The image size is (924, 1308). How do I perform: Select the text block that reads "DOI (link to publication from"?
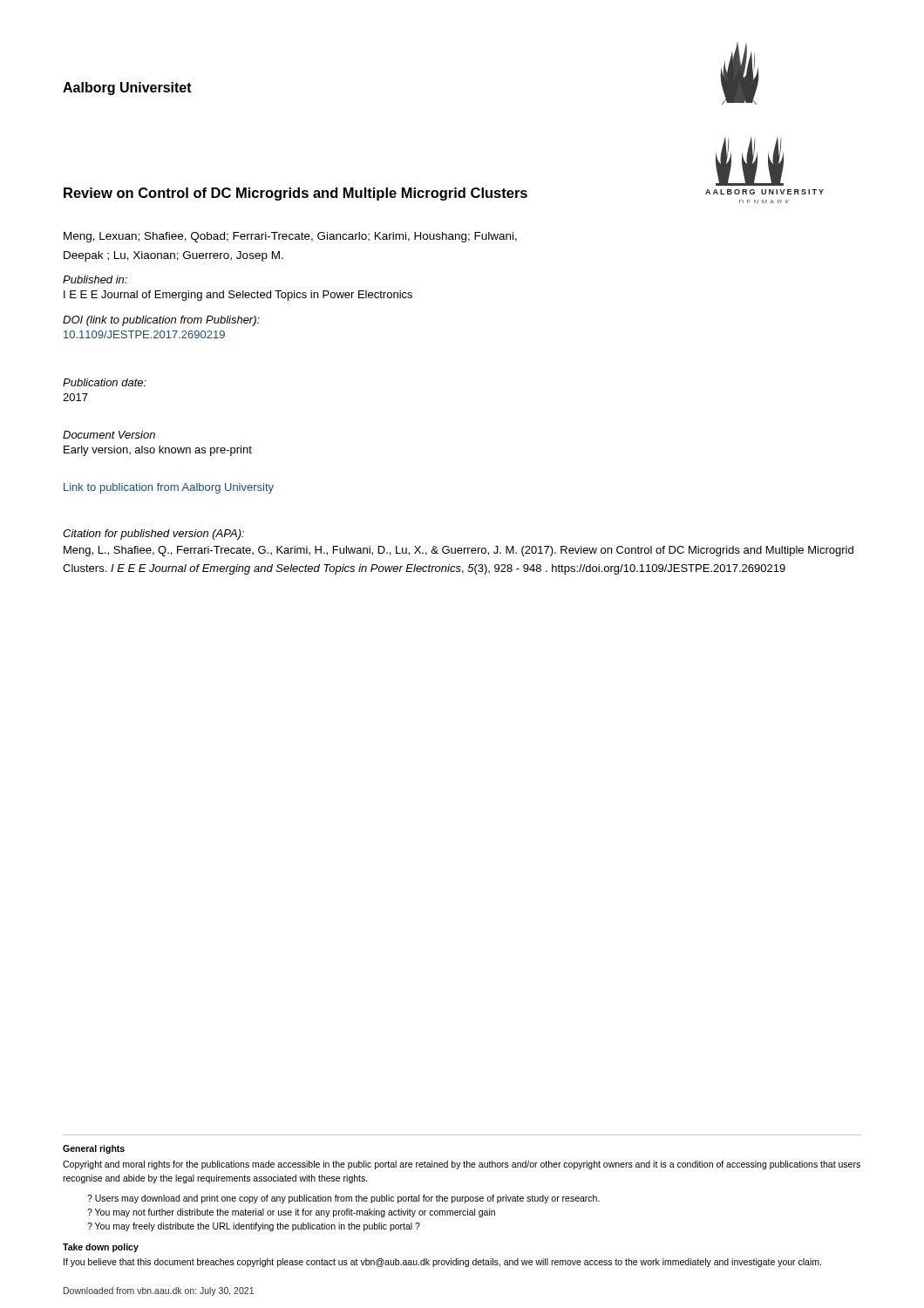tap(161, 321)
